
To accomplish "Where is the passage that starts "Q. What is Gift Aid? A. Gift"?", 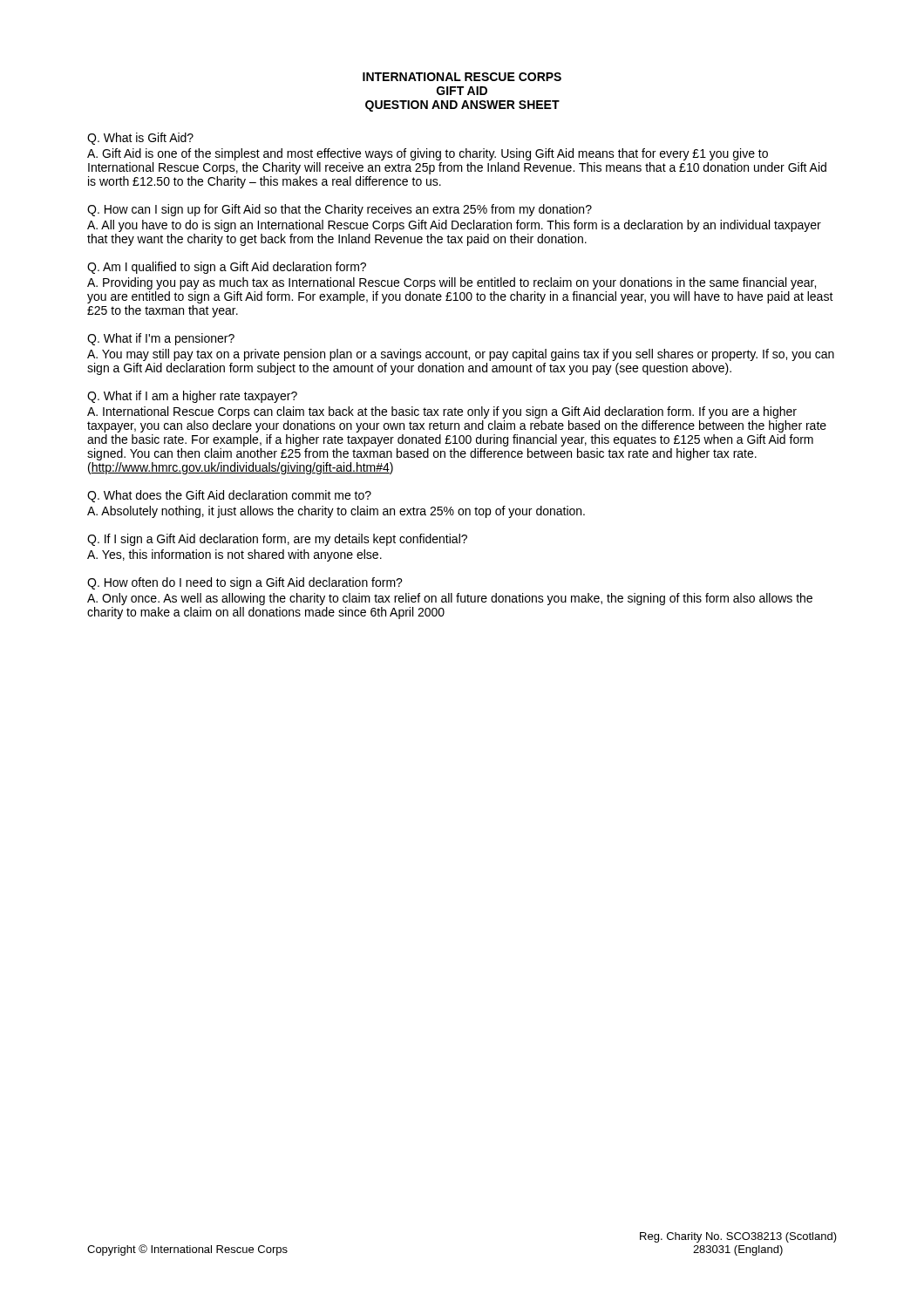I will pos(462,160).
